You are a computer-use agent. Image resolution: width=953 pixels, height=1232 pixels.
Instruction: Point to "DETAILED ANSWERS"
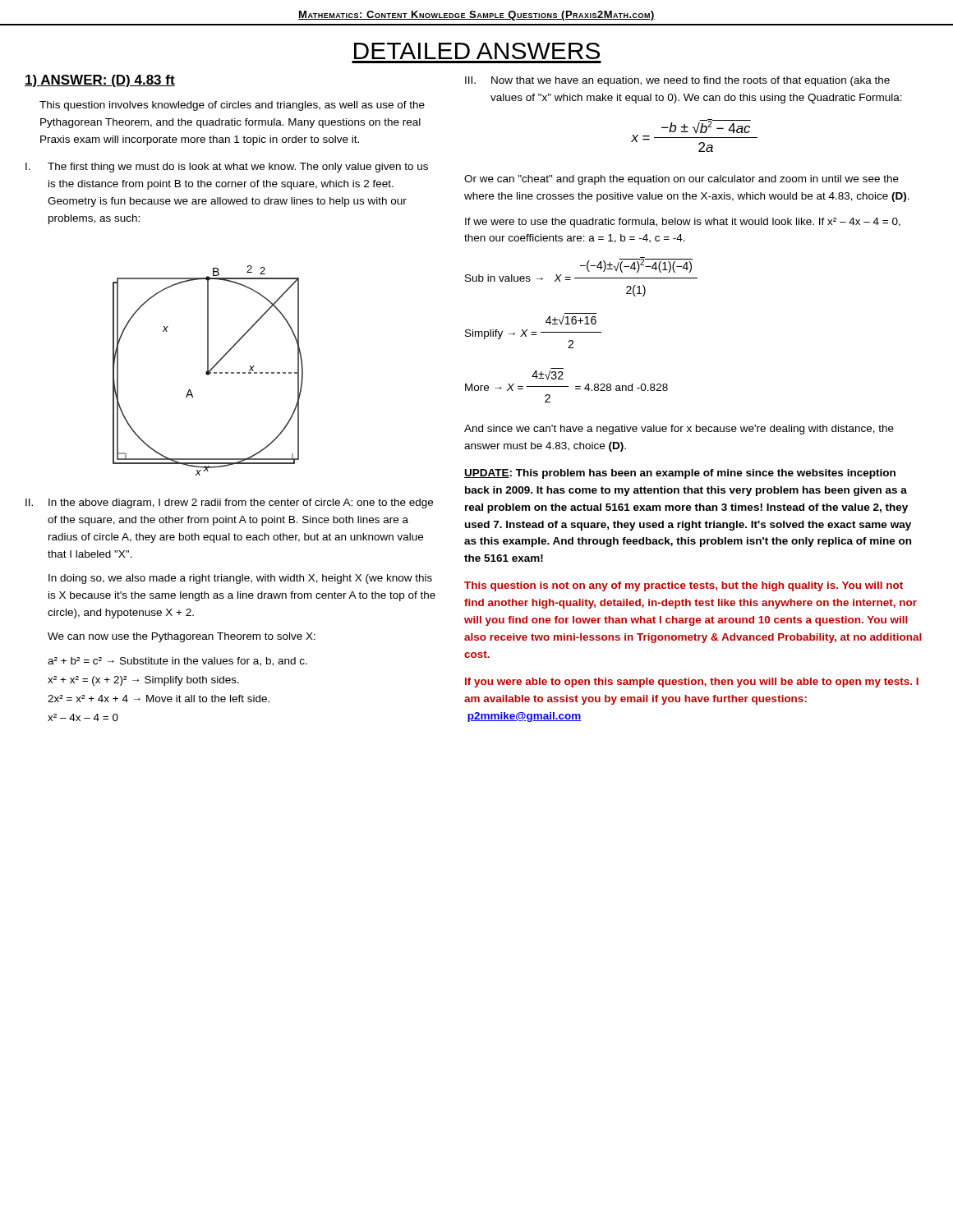(x=476, y=51)
